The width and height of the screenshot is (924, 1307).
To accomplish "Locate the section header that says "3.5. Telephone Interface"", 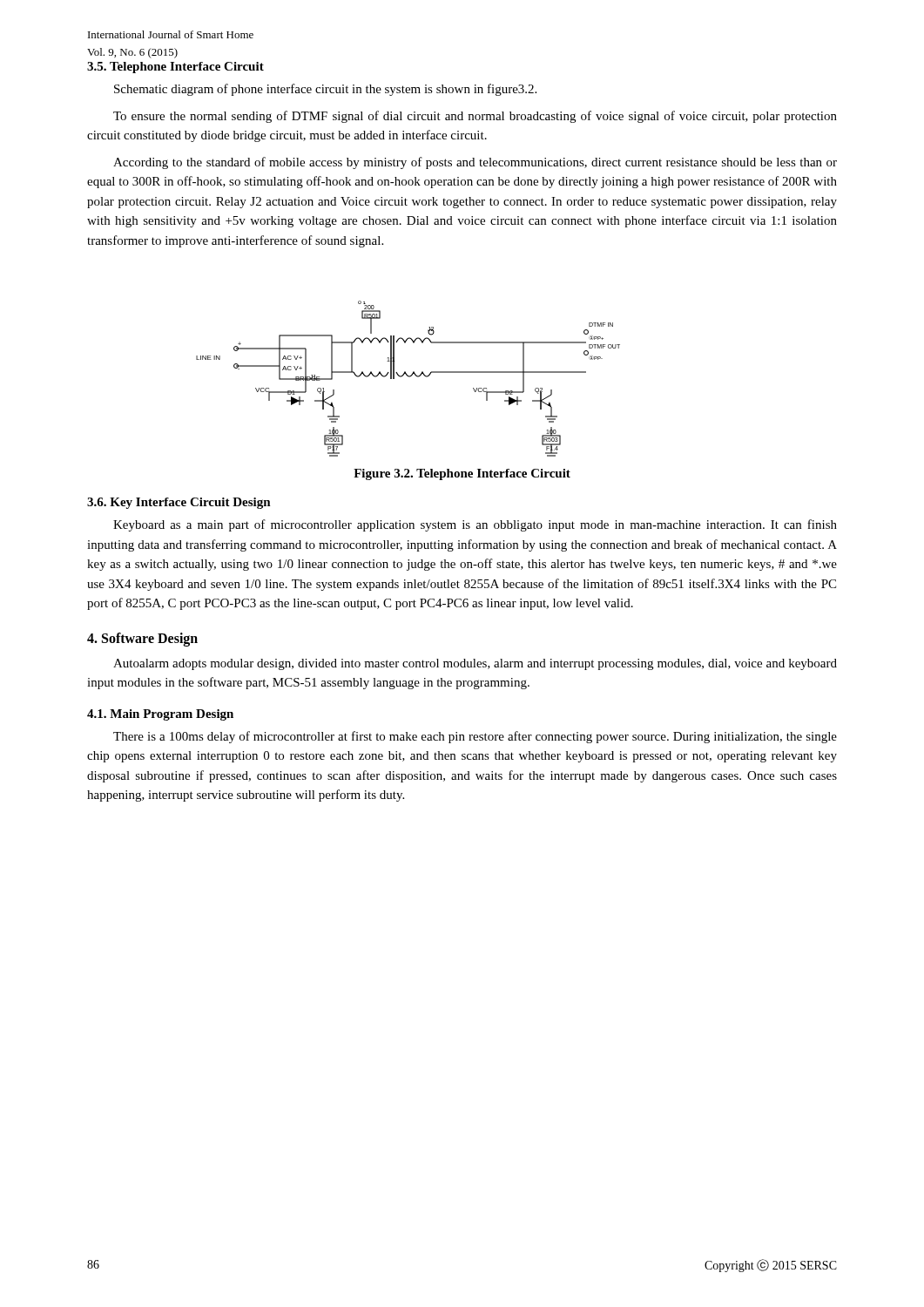I will [175, 66].
